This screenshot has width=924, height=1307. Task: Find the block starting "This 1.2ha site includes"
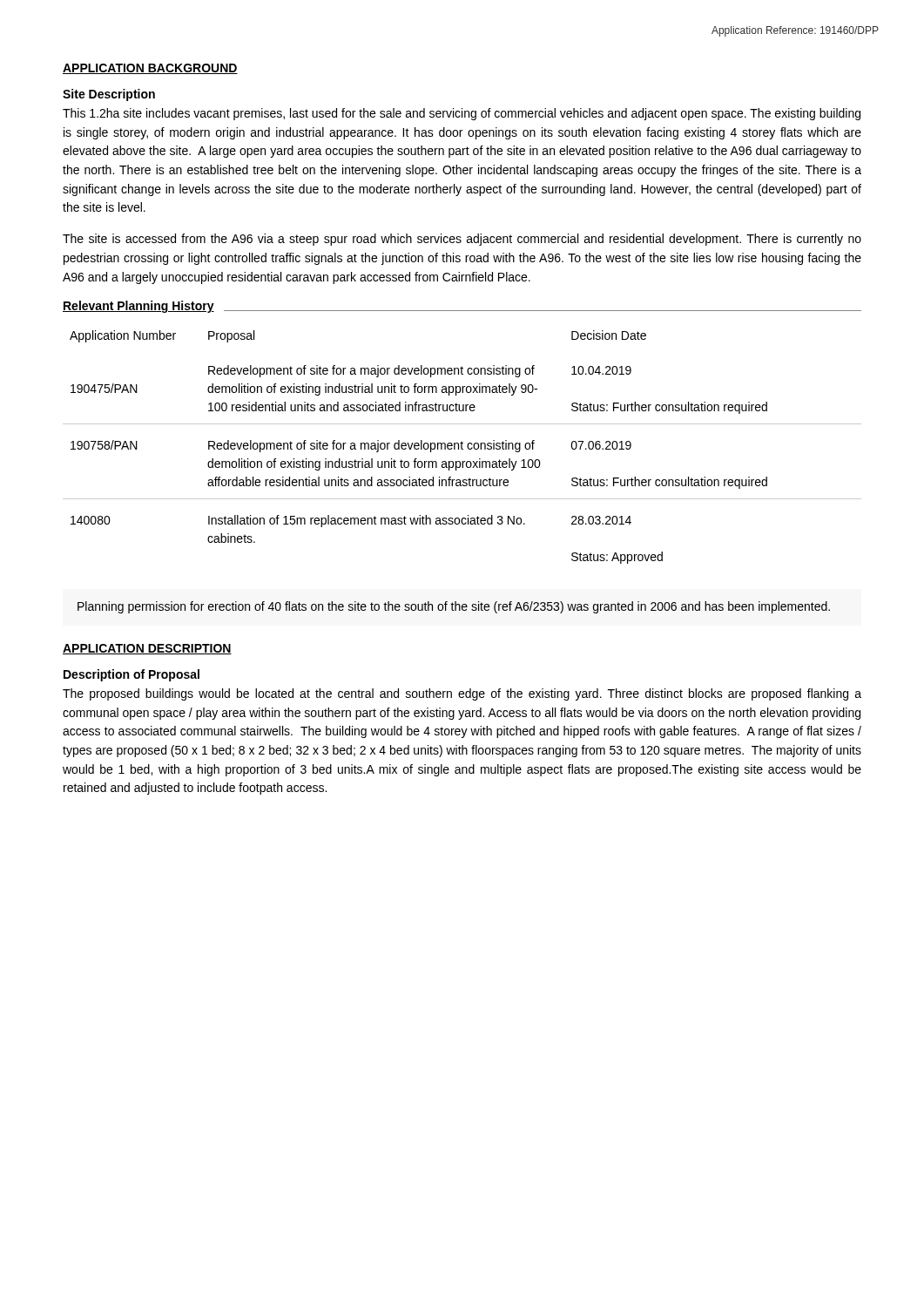tap(462, 160)
